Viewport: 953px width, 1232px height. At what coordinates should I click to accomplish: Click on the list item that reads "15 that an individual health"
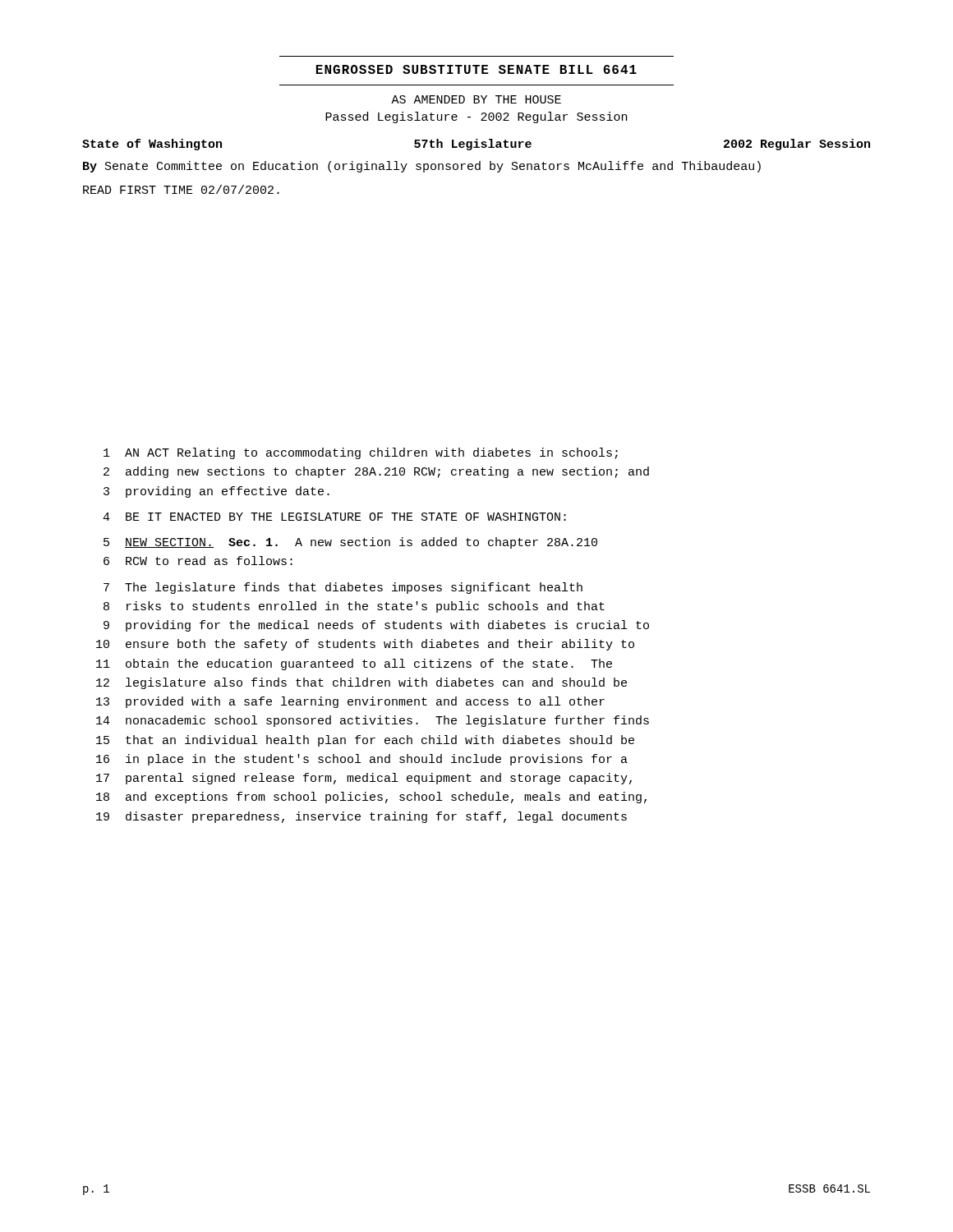[476, 741]
